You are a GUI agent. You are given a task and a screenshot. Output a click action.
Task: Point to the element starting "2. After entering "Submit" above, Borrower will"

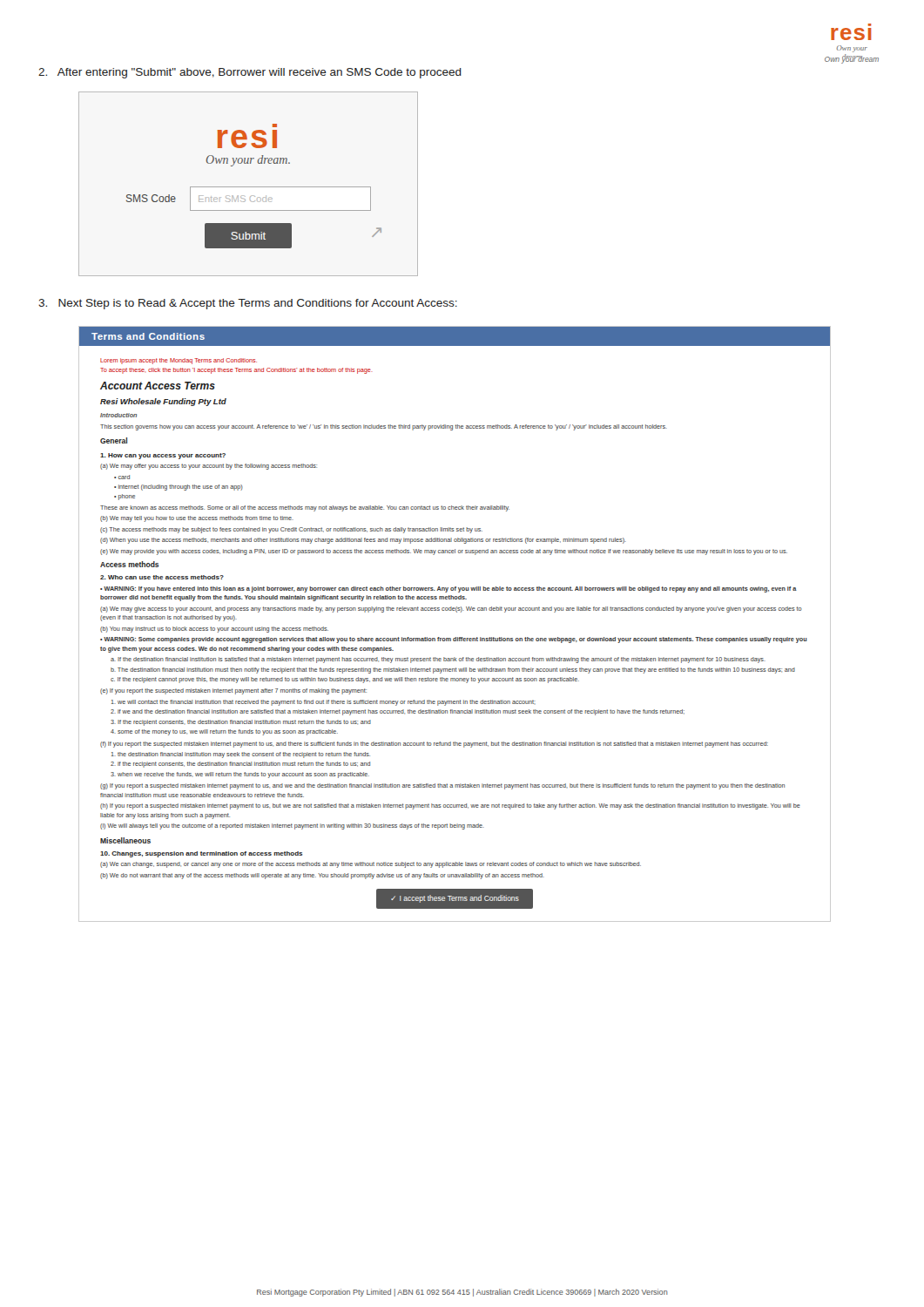250,72
